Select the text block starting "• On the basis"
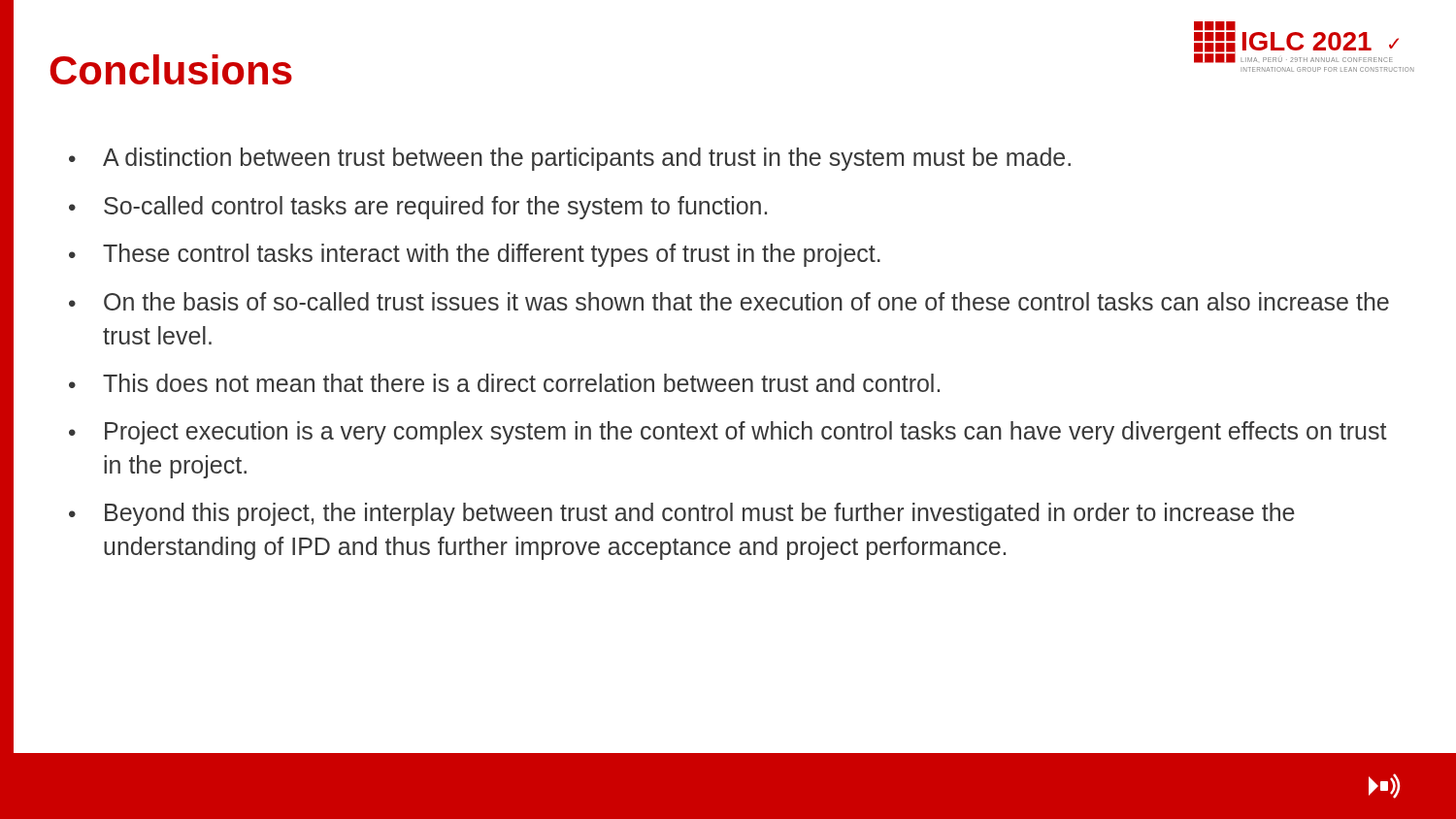 coord(733,319)
